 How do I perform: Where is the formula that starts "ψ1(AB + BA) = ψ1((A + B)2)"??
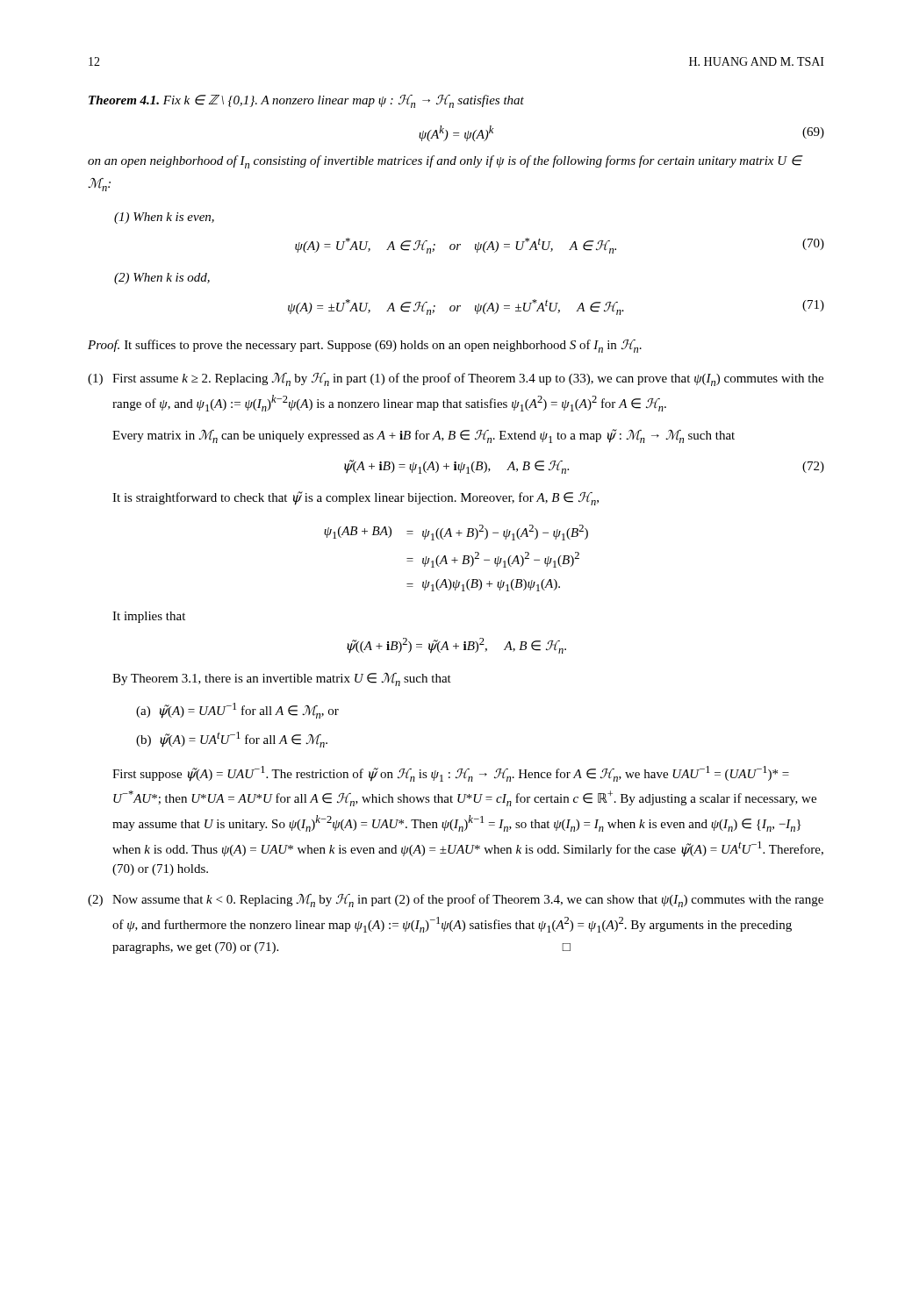[x=456, y=558]
